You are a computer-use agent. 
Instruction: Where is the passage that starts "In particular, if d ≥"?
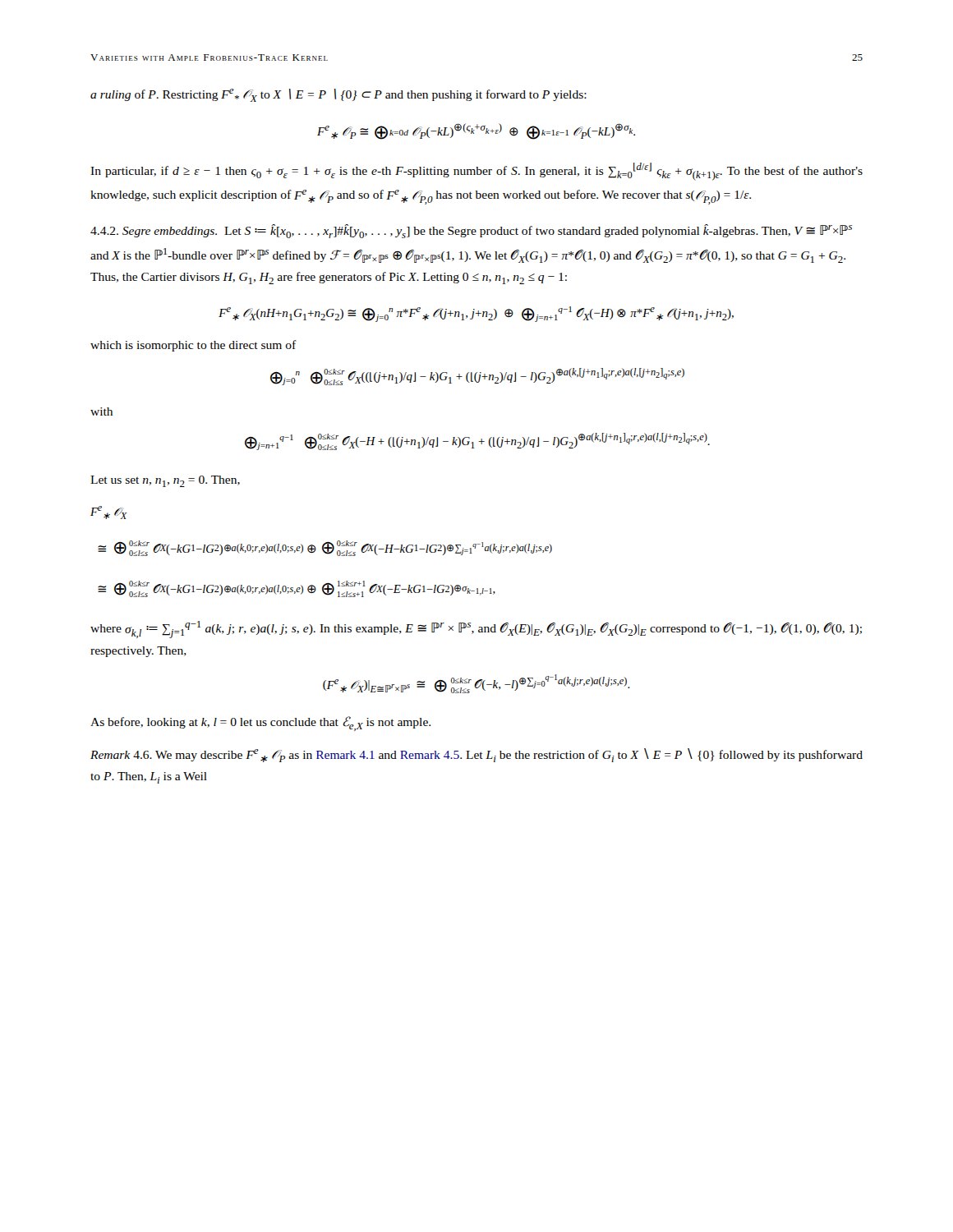coord(476,183)
